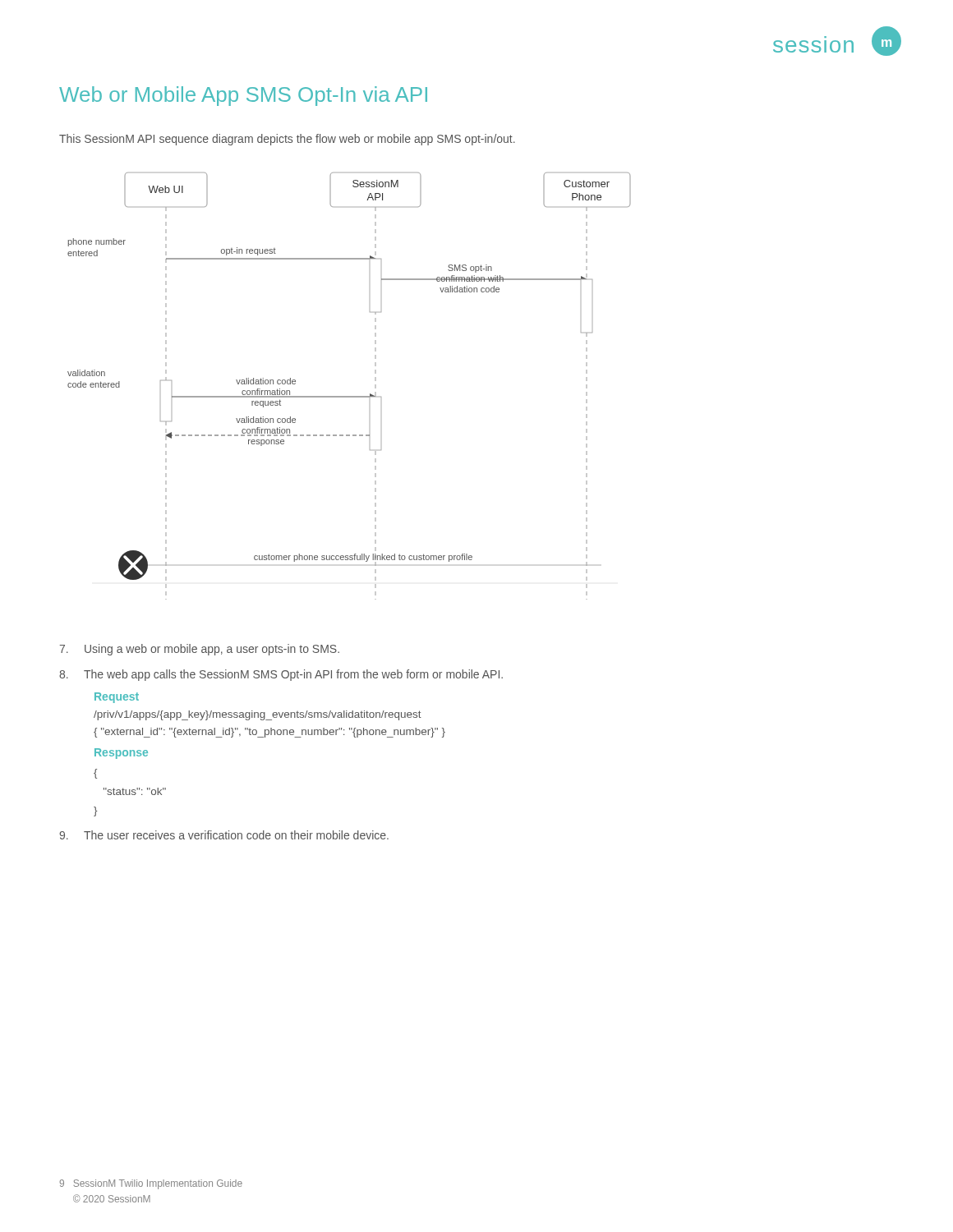The image size is (953, 1232).
Task: Point to the block beginning "8. The web"
Action: (281, 675)
